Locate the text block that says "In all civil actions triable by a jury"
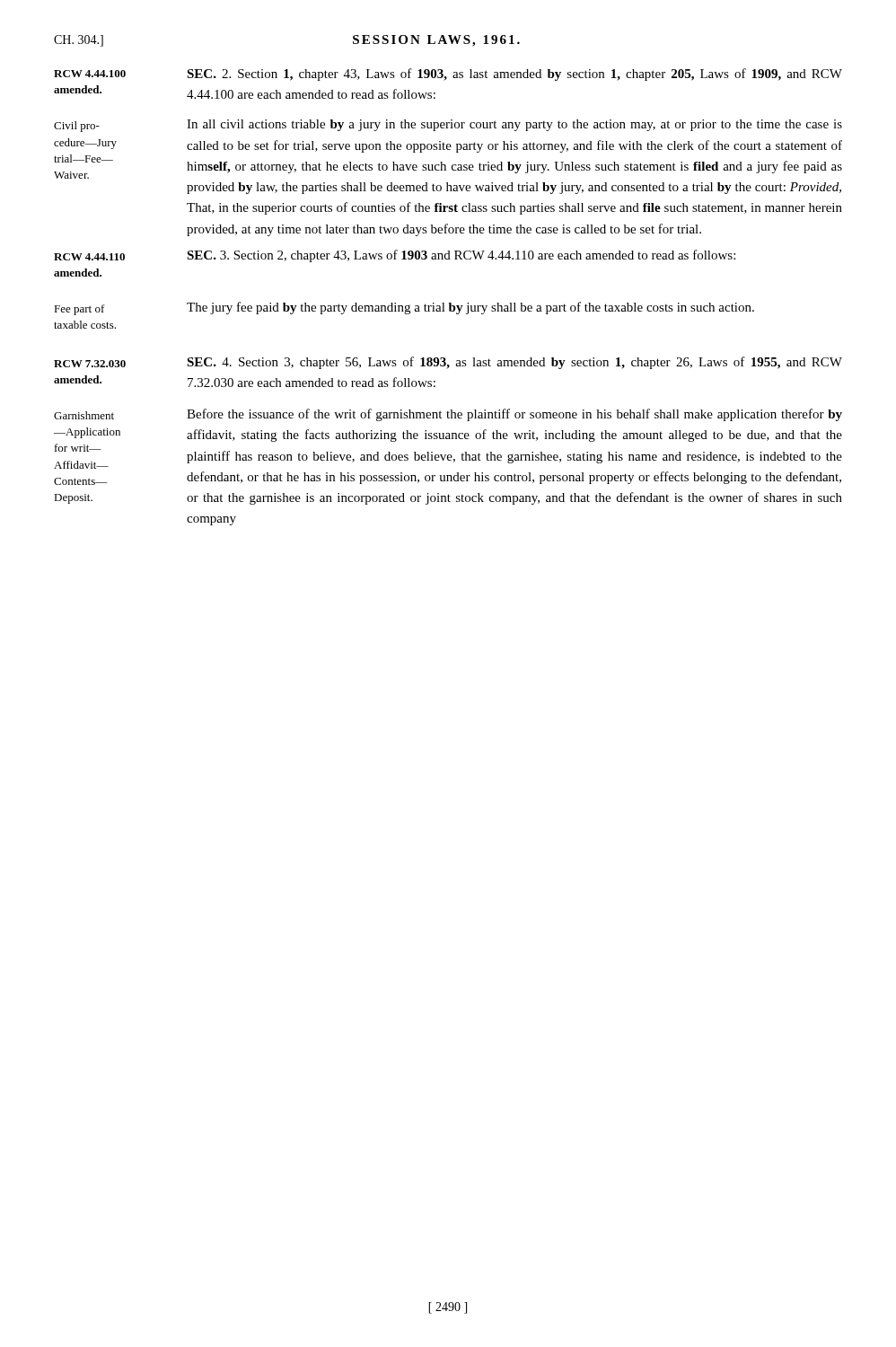This screenshot has width=896, height=1347. tap(514, 177)
